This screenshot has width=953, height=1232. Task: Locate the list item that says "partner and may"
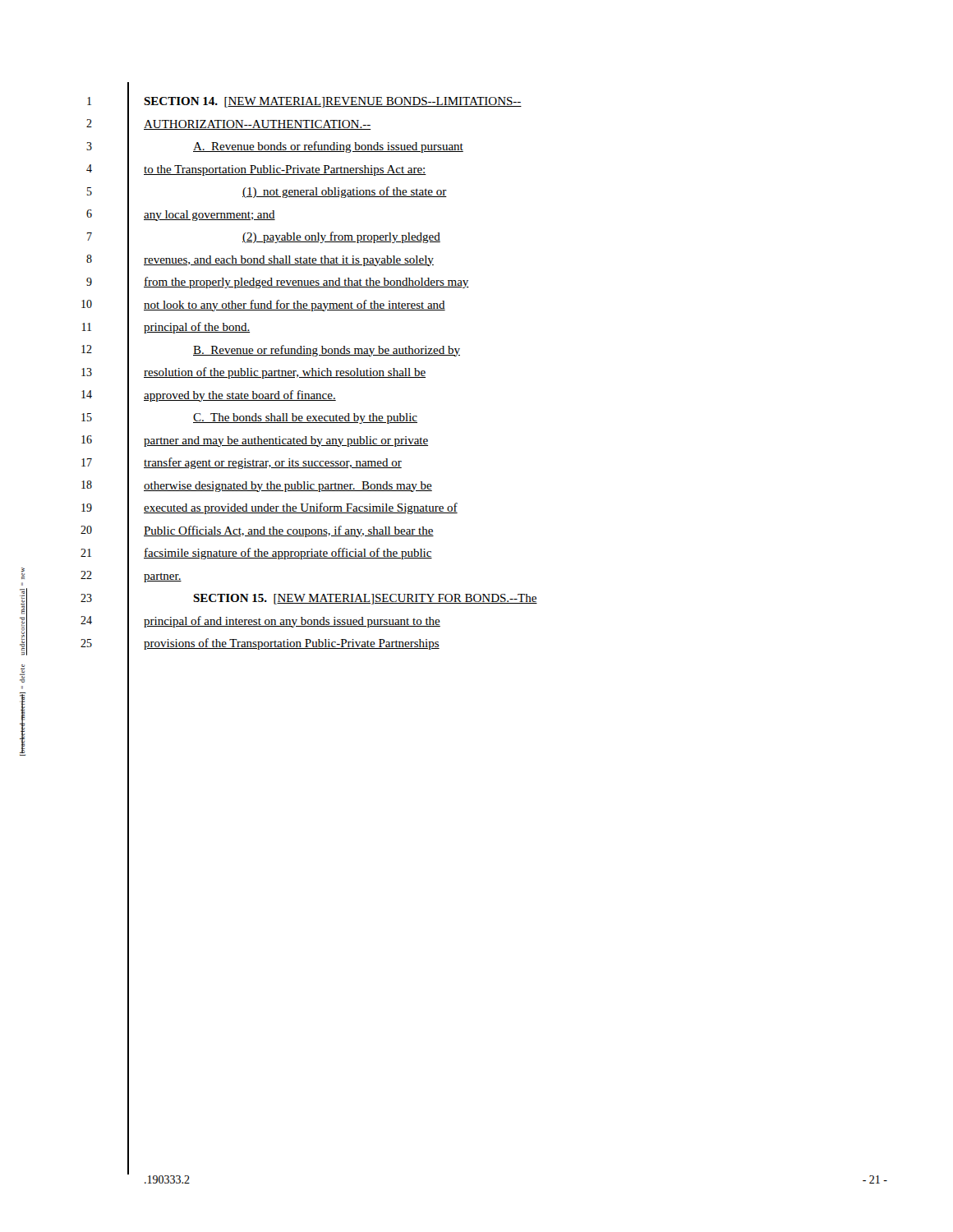286,440
